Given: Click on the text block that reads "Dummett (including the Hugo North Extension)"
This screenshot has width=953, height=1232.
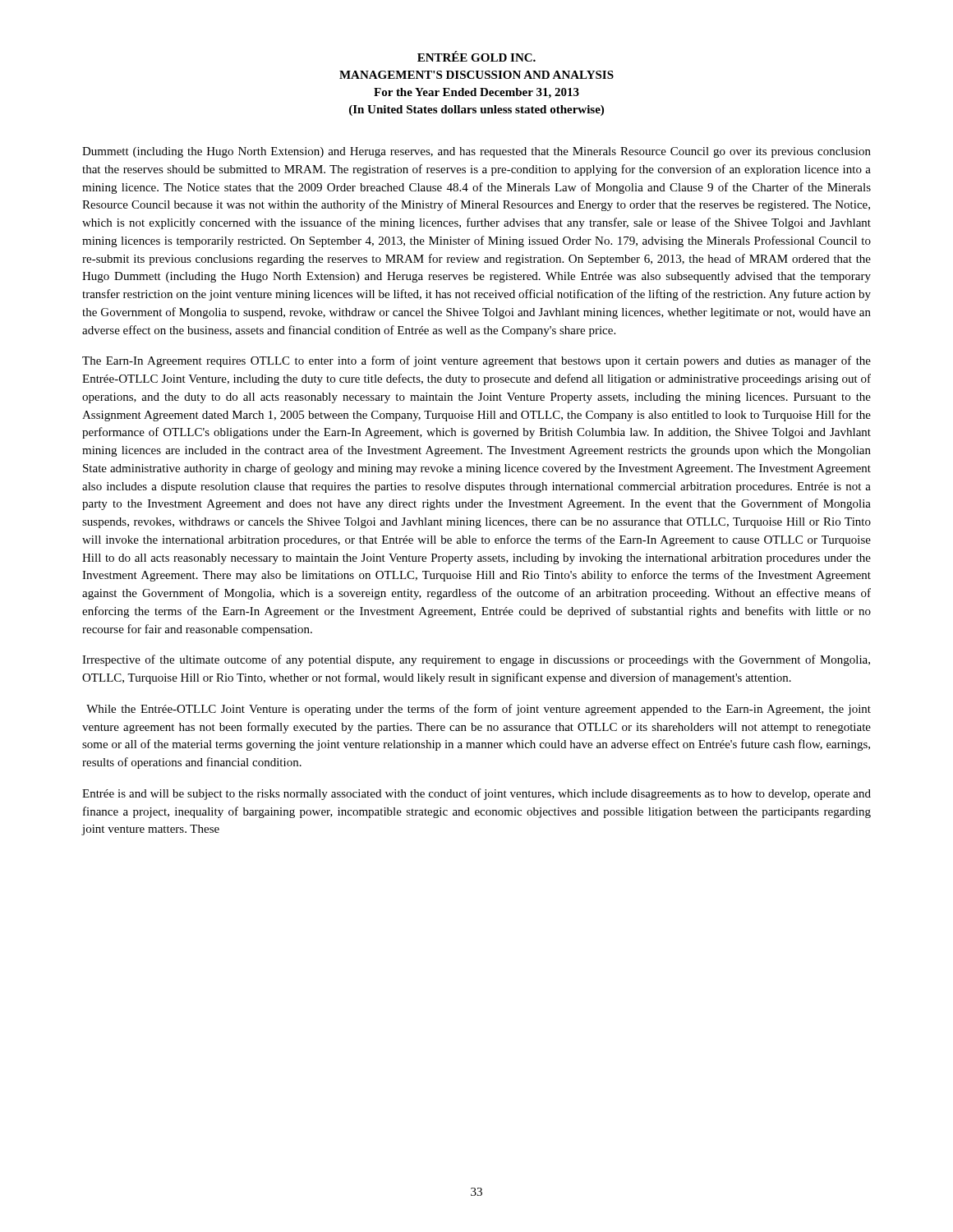Looking at the screenshot, I should pyautogui.click(x=476, y=240).
